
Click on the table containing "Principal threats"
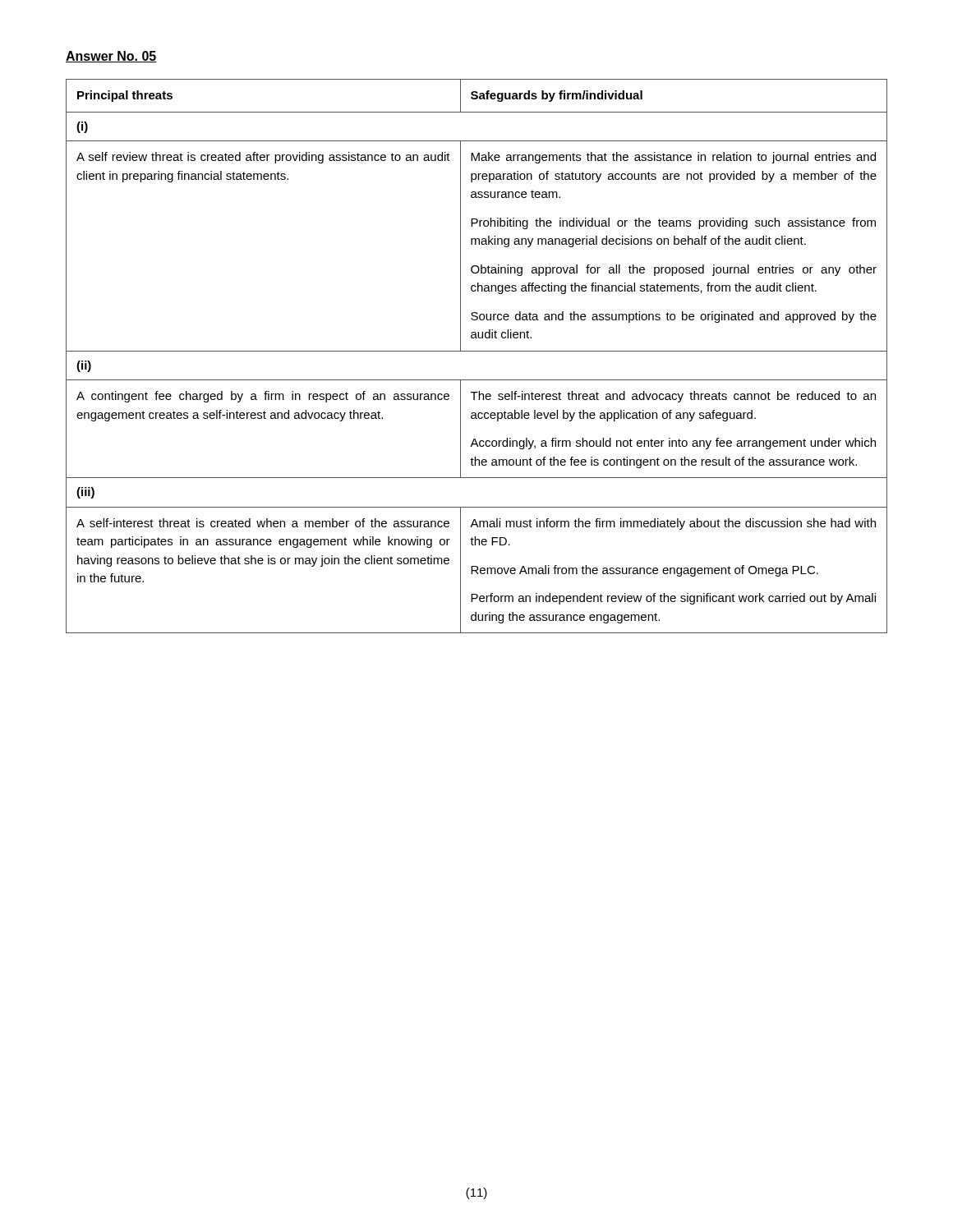[x=476, y=356]
